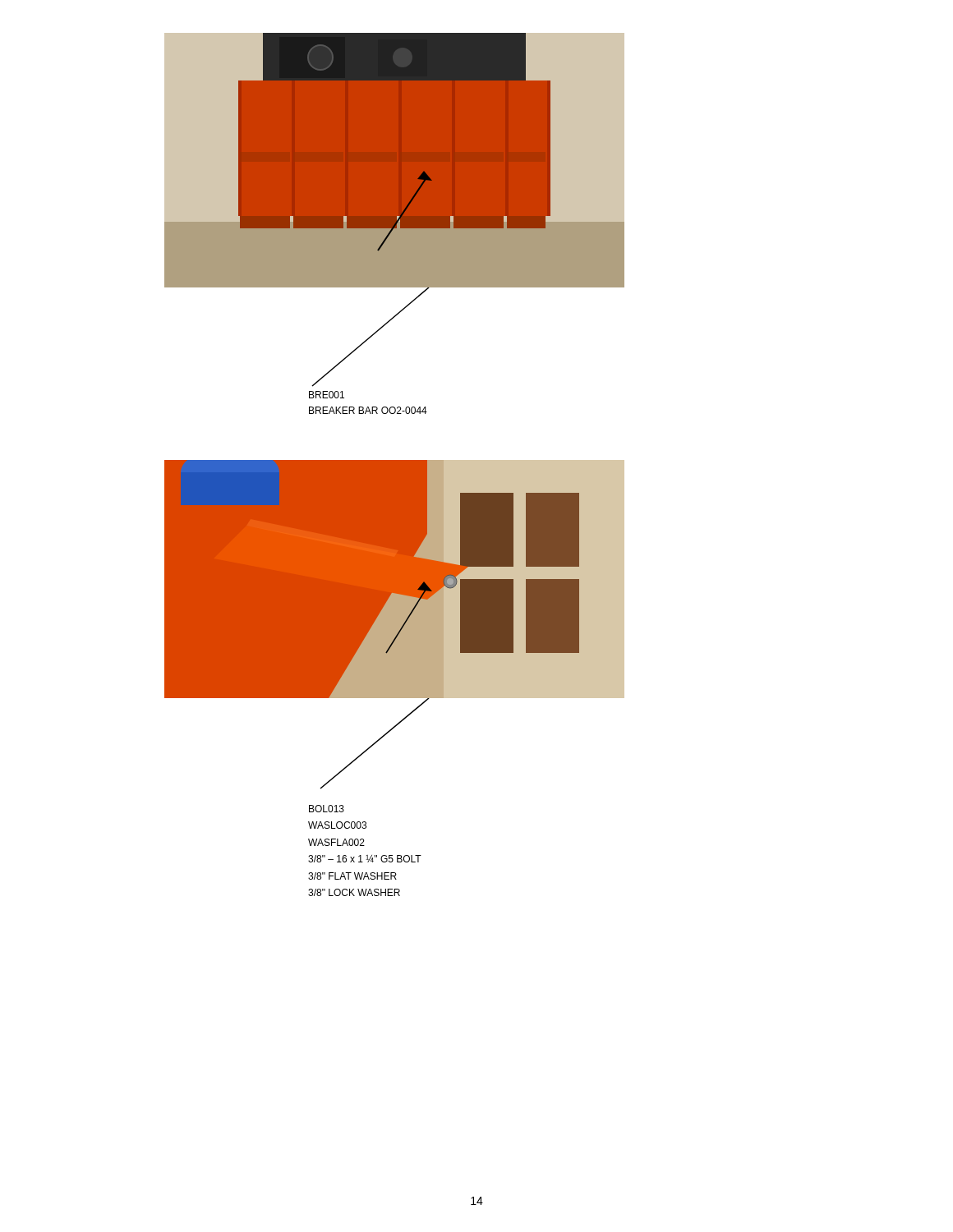Click on the text starting "BRE001 BREAKER BAR OO2-0044"

coord(368,403)
